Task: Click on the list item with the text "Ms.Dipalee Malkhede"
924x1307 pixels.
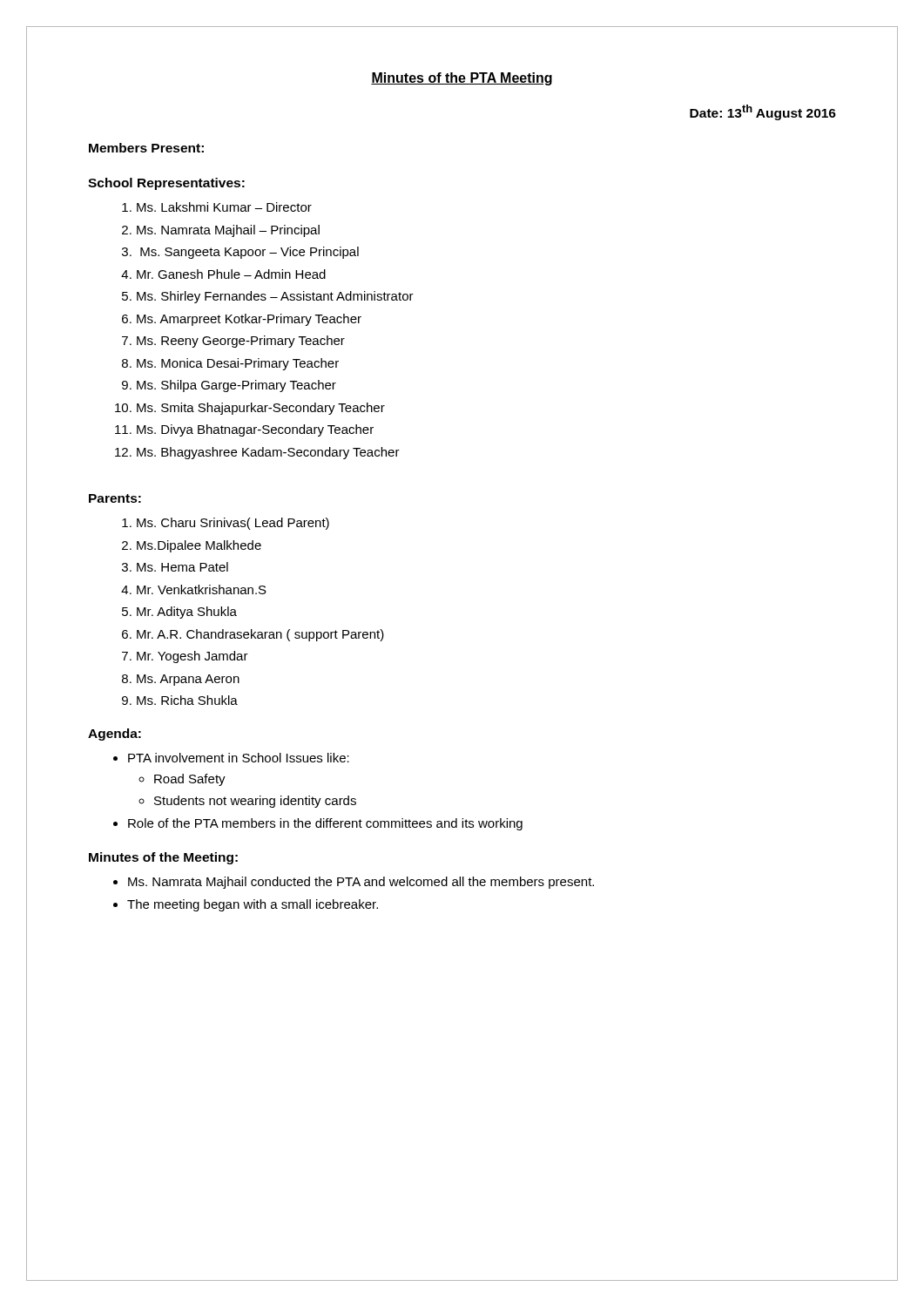Action: 199,545
